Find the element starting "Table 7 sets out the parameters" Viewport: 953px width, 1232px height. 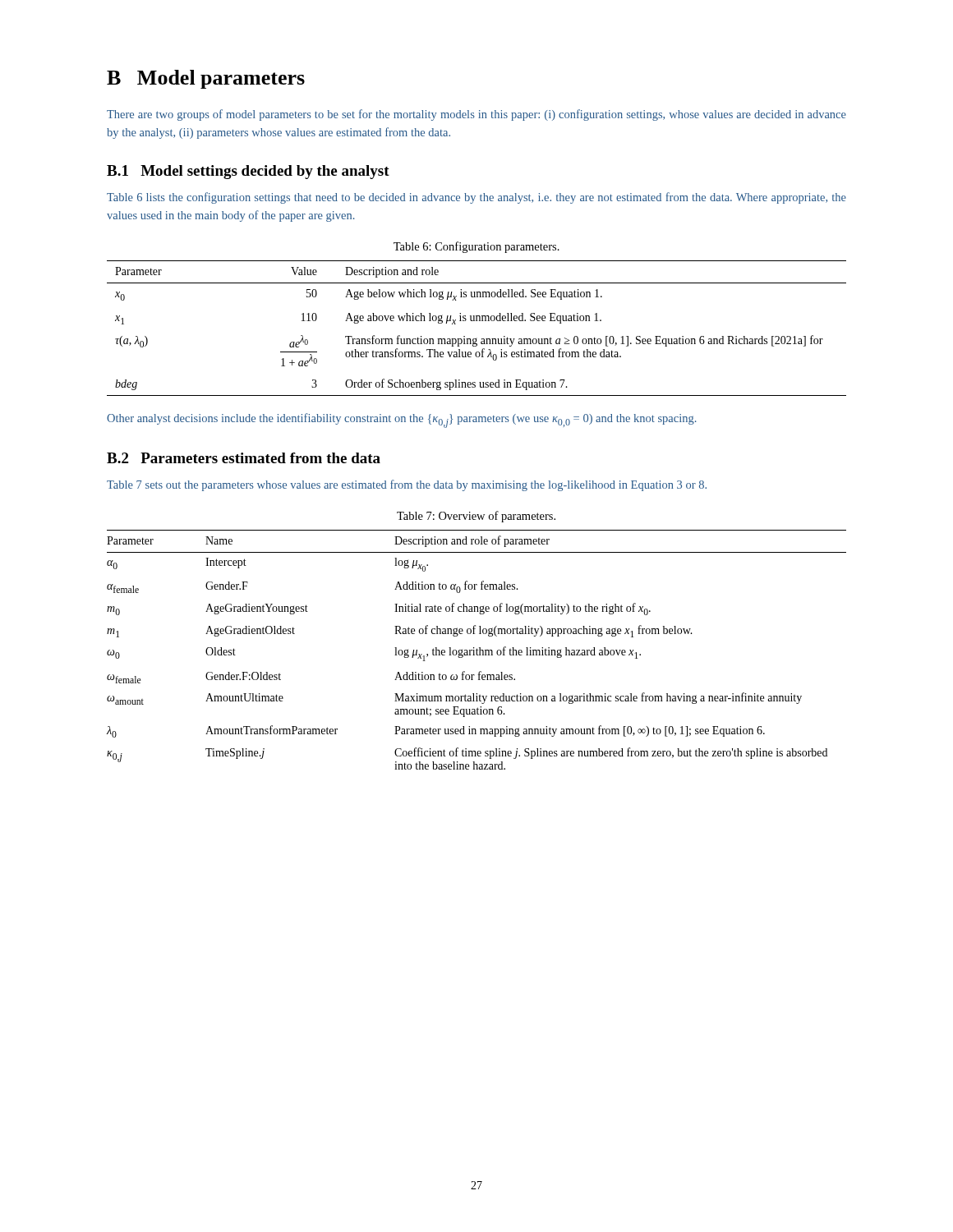pos(407,485)
